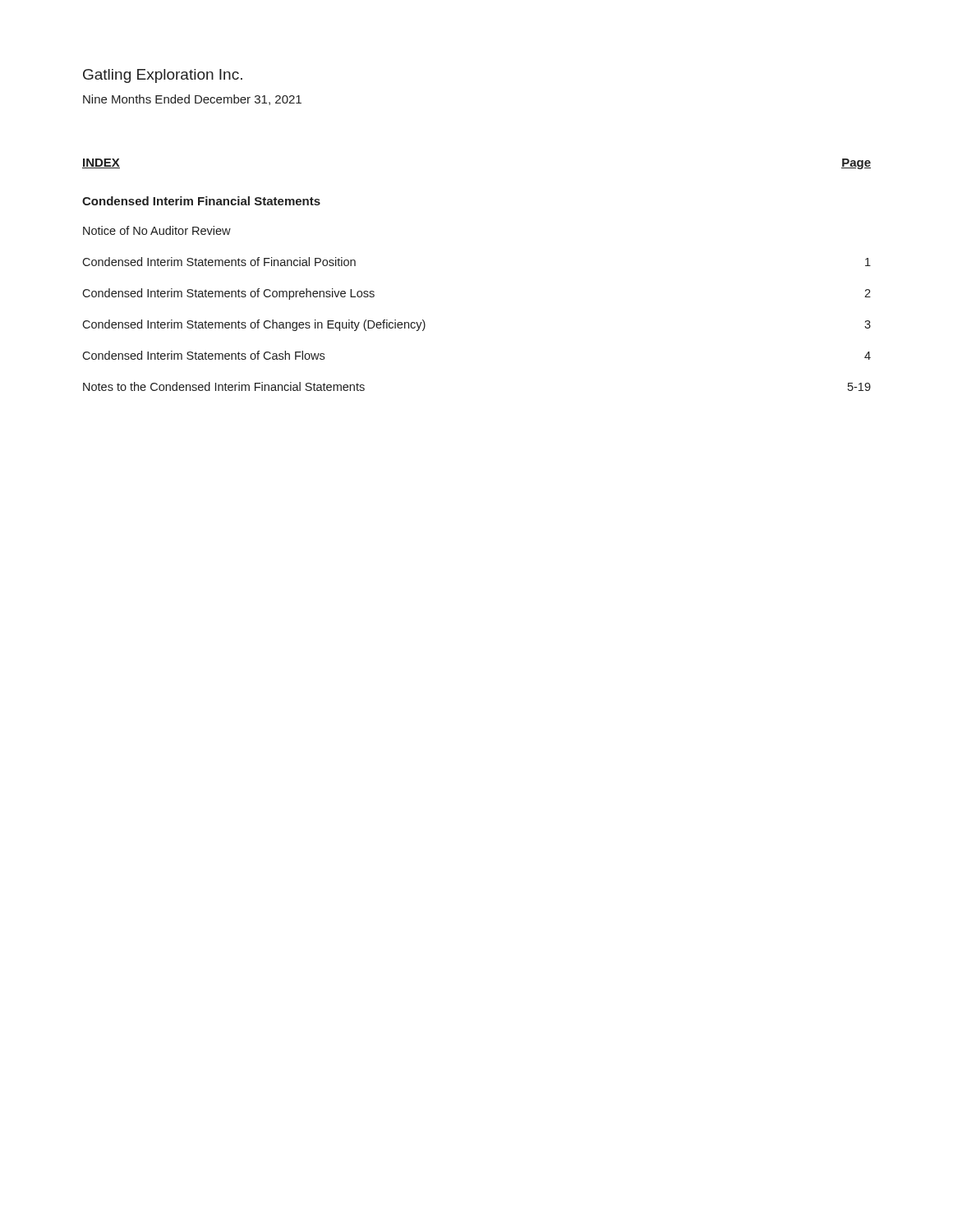Locate the block of text that opens with "Condensed Interim Statements of Financial"
The width and height of the screenshot is (953, 1232).
point(219,262)
